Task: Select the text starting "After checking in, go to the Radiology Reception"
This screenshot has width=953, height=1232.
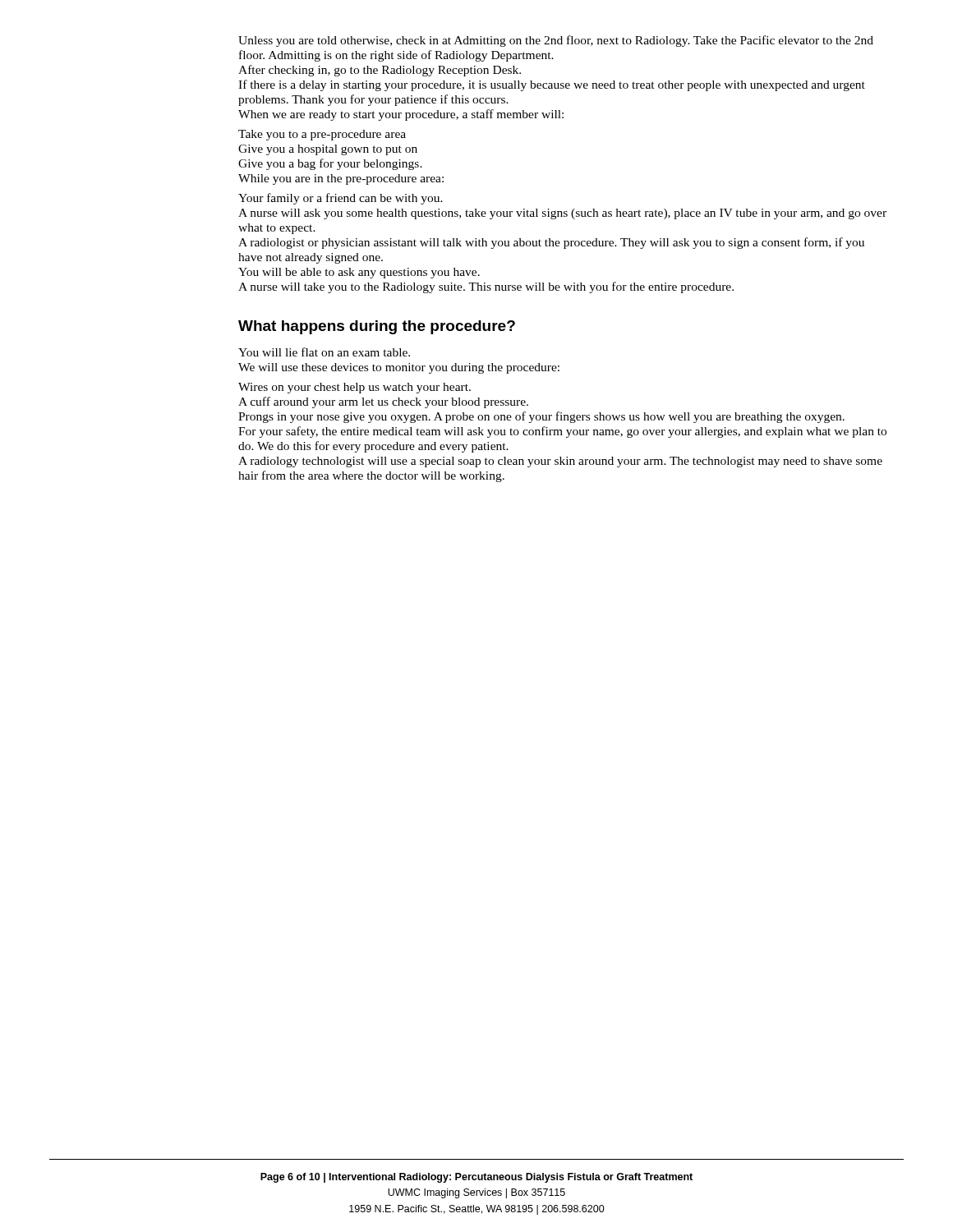Action: (380, 71)
